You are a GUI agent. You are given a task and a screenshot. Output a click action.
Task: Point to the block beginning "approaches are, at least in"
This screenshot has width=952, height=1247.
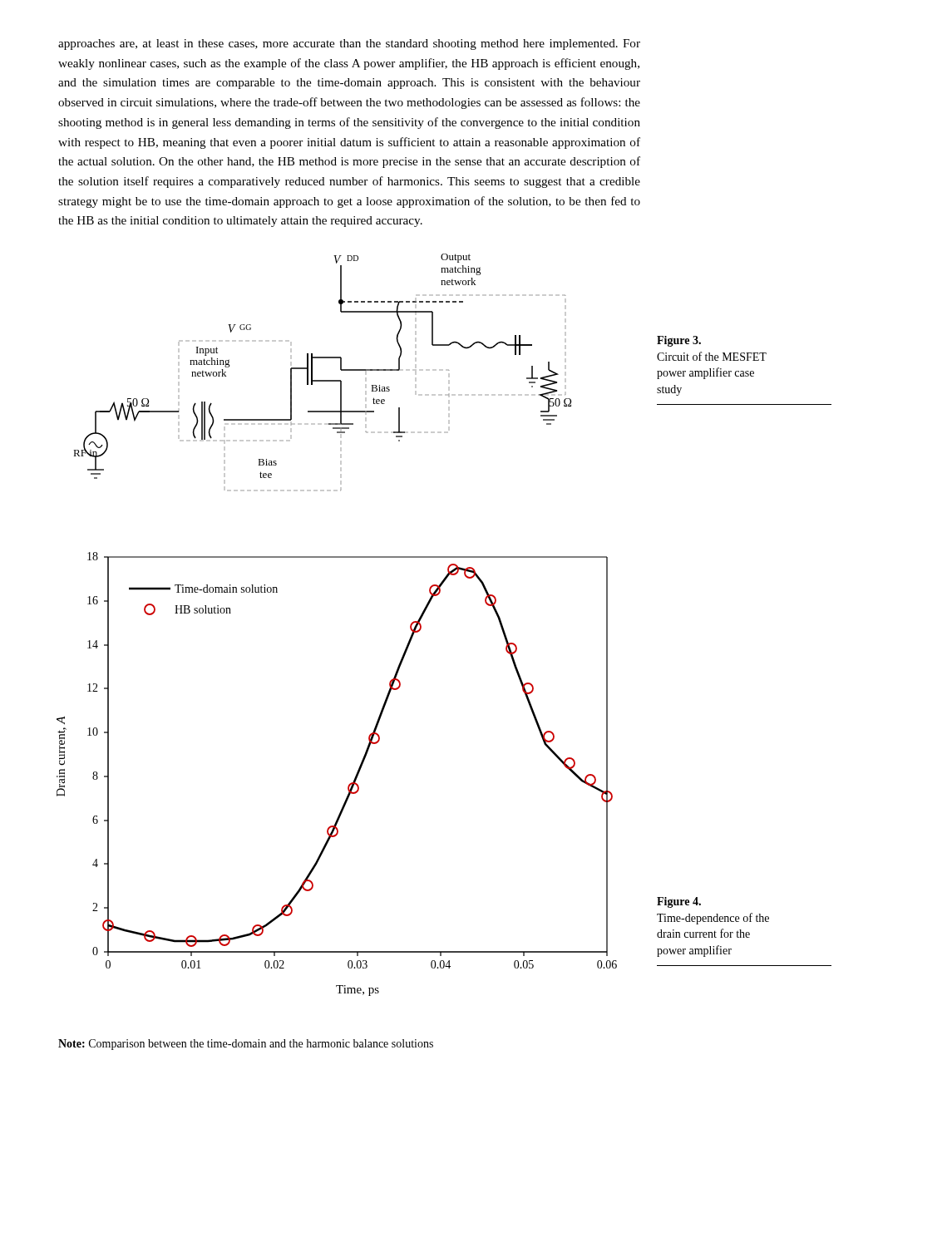[x=349, y=131]
